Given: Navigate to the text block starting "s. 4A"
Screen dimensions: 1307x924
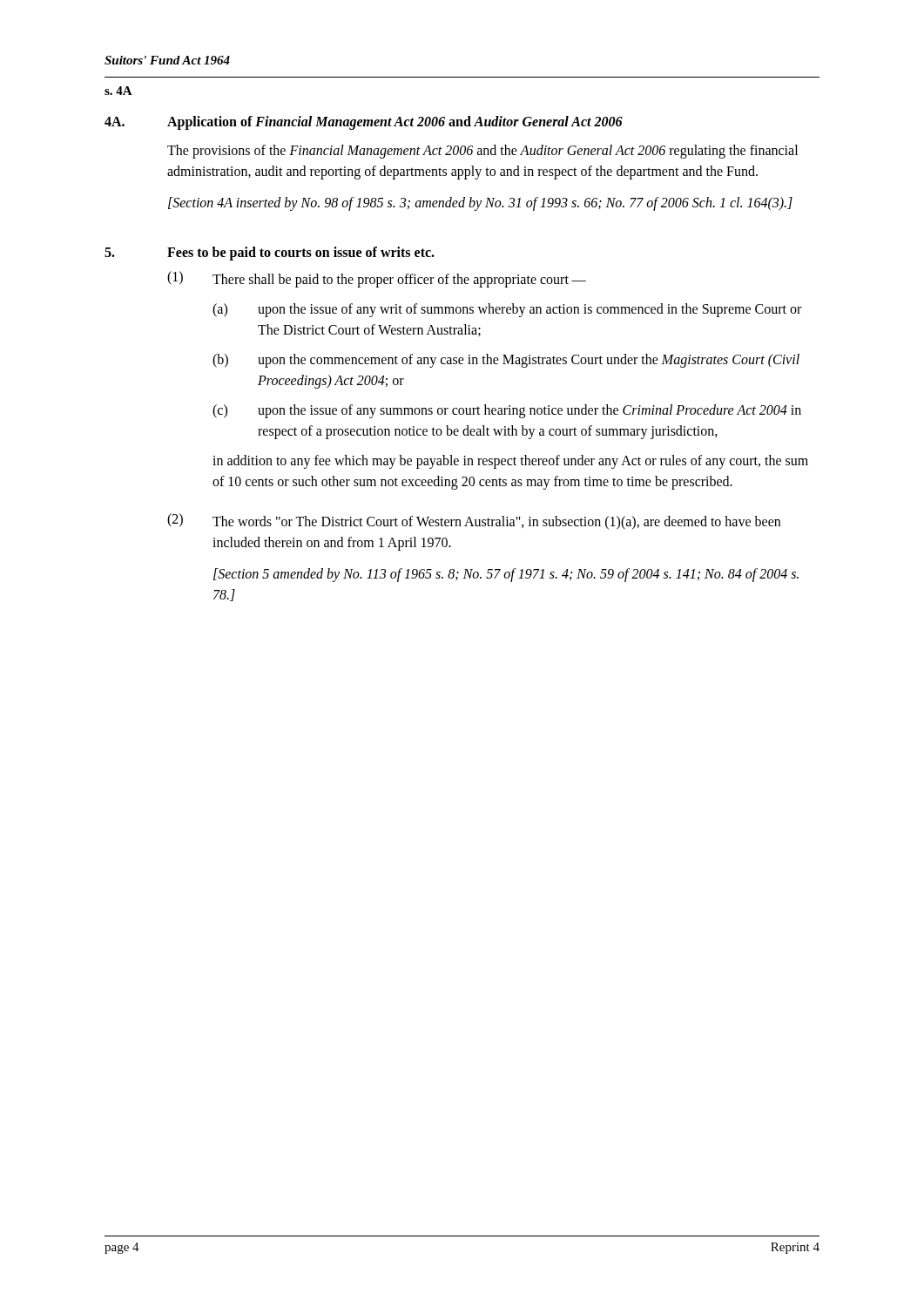Looking at the screenshot, I should click(x=118, y=91).
